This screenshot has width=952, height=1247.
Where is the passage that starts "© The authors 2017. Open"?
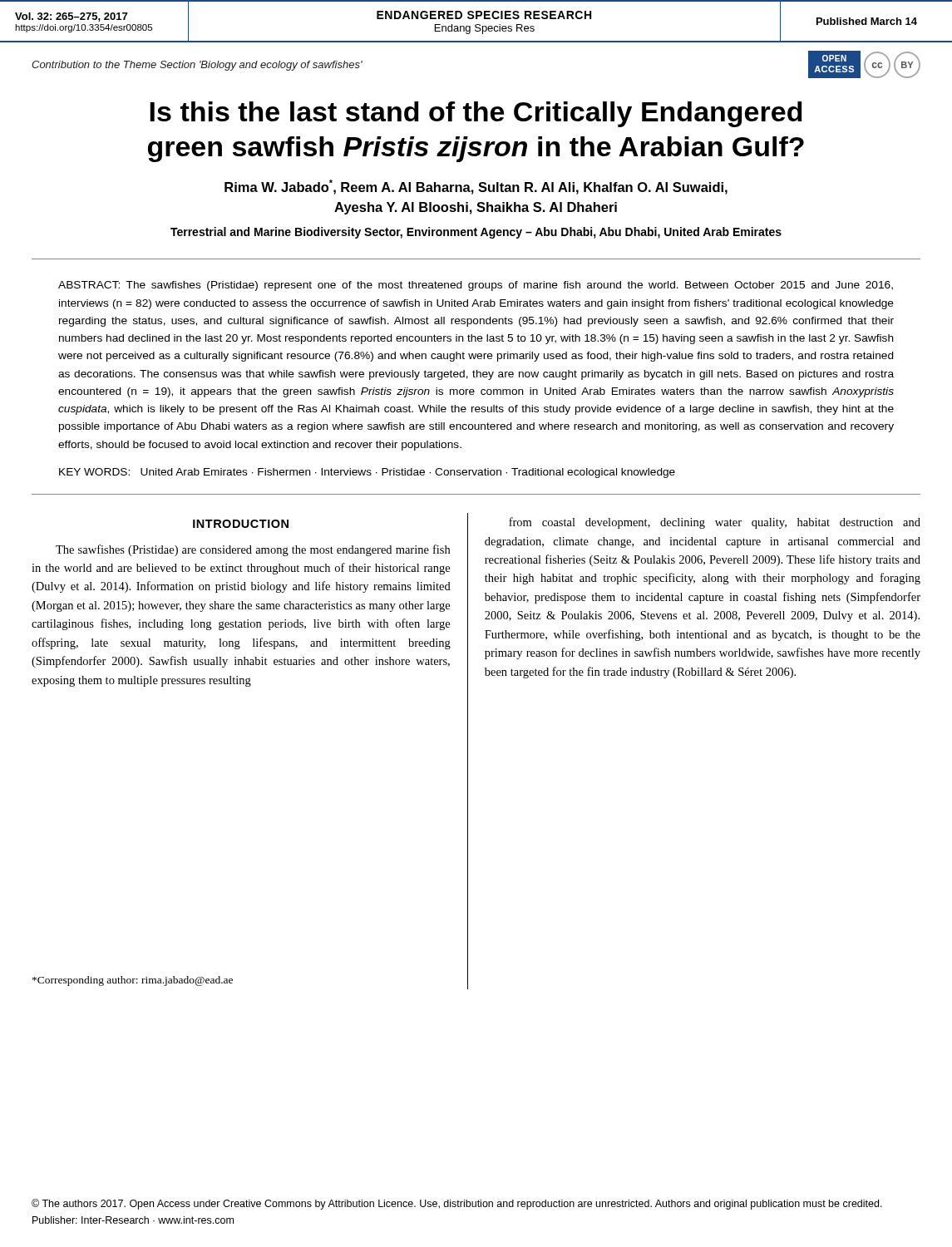tap(457, 1203)
